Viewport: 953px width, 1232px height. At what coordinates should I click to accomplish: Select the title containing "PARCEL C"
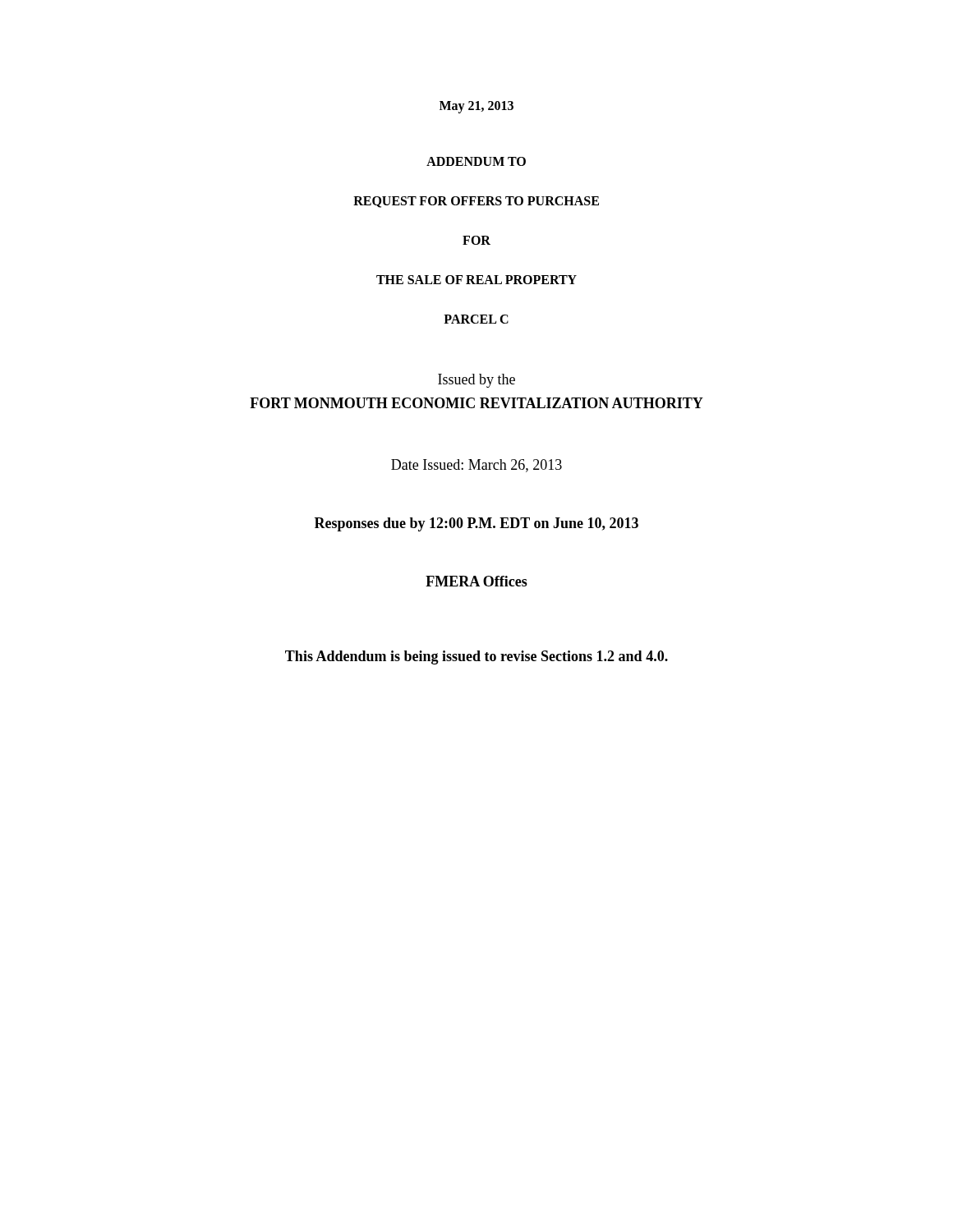(x=476, y=319)
